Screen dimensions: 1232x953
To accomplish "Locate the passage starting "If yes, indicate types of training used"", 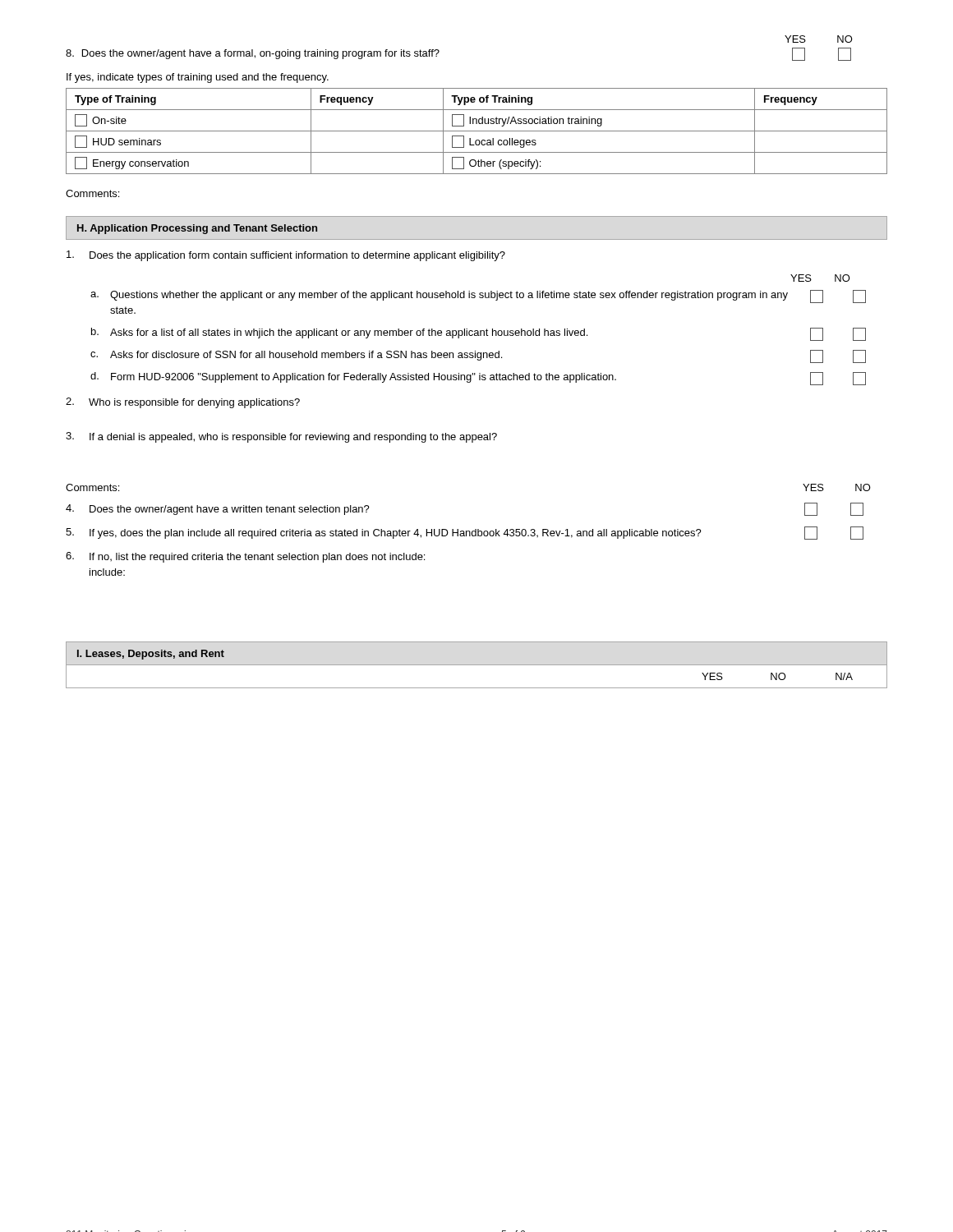I will click(197, 77).
